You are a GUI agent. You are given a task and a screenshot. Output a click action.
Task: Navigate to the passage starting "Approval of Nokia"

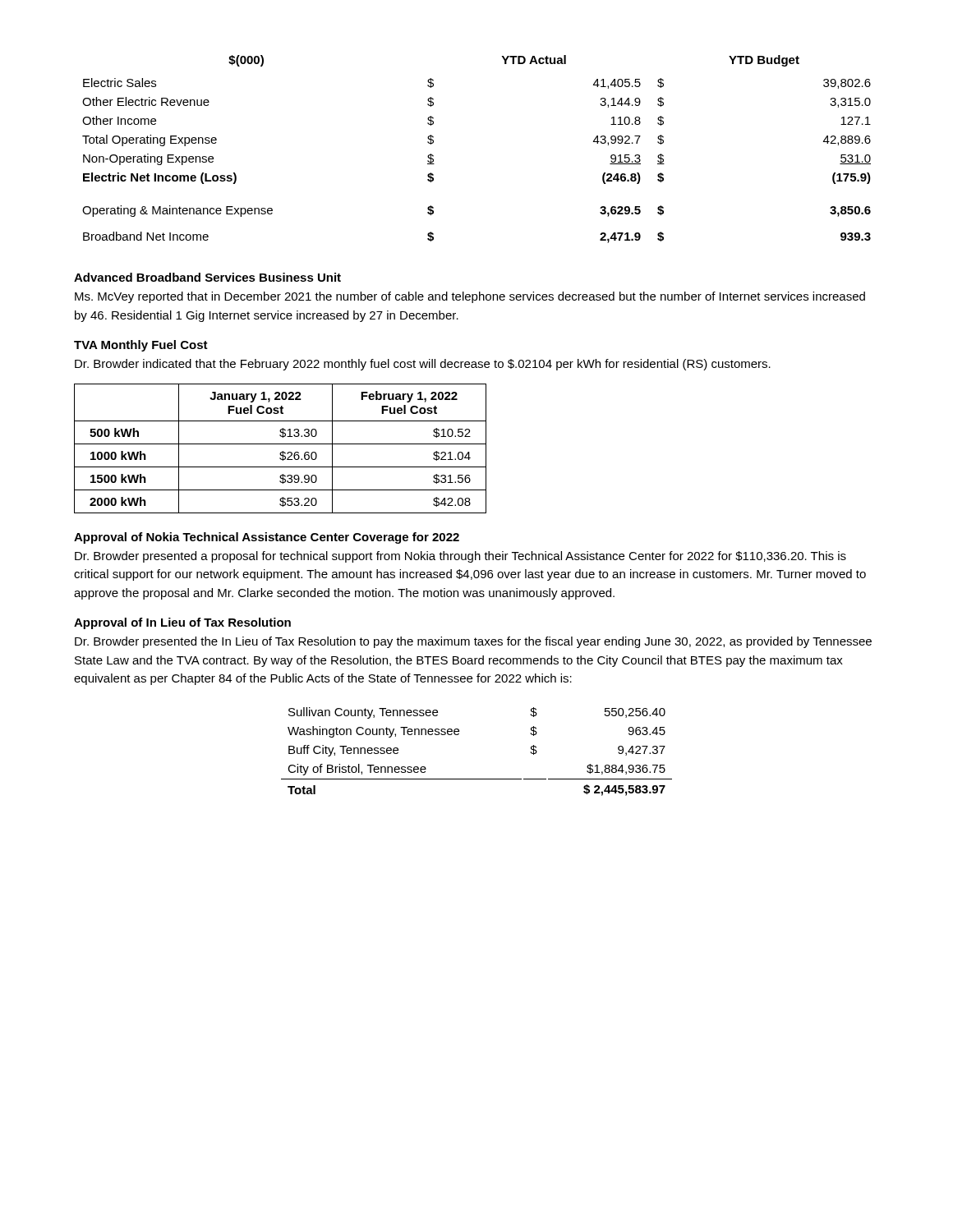[267, 536]
